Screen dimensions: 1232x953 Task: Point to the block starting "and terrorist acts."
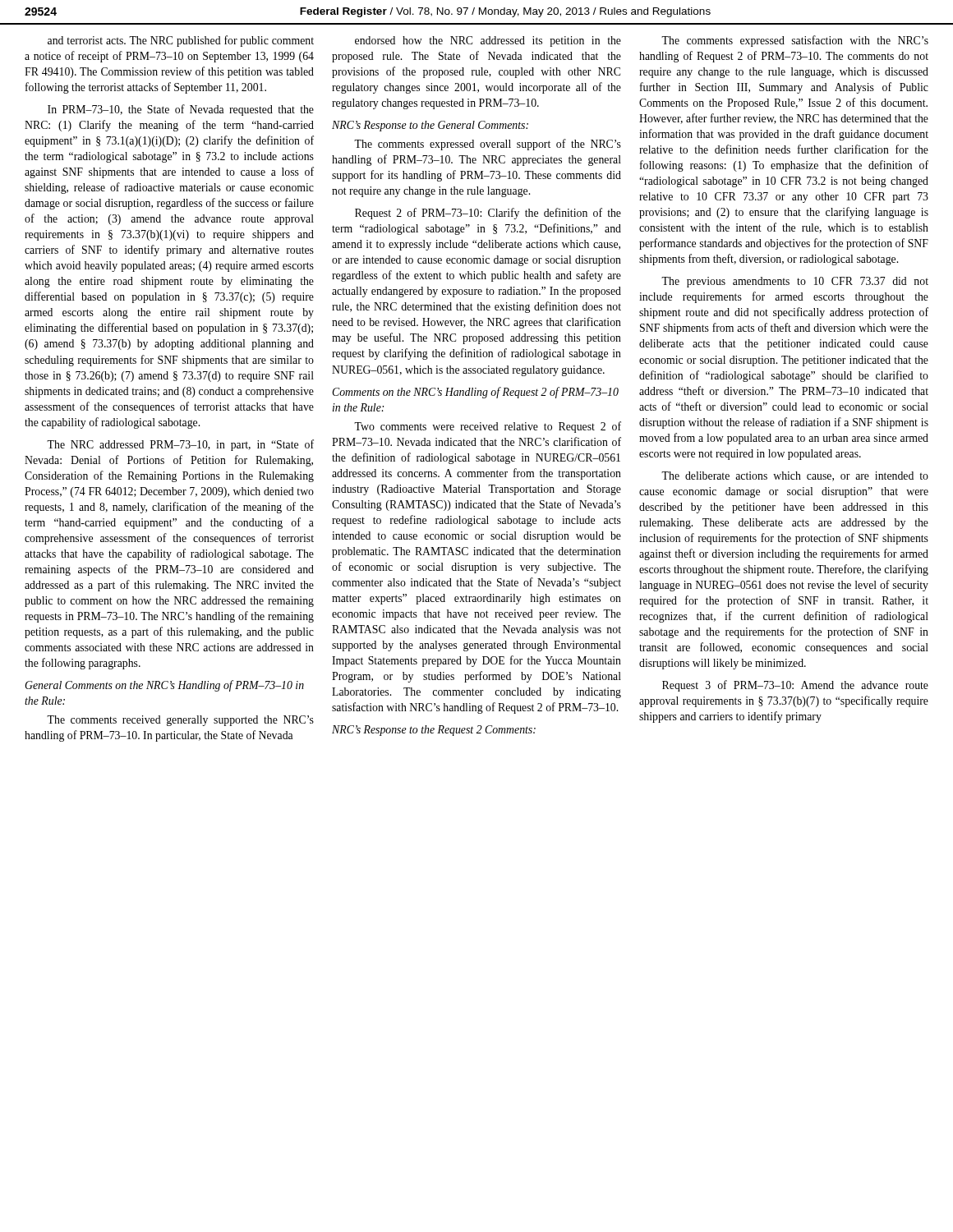coord(169,388)
